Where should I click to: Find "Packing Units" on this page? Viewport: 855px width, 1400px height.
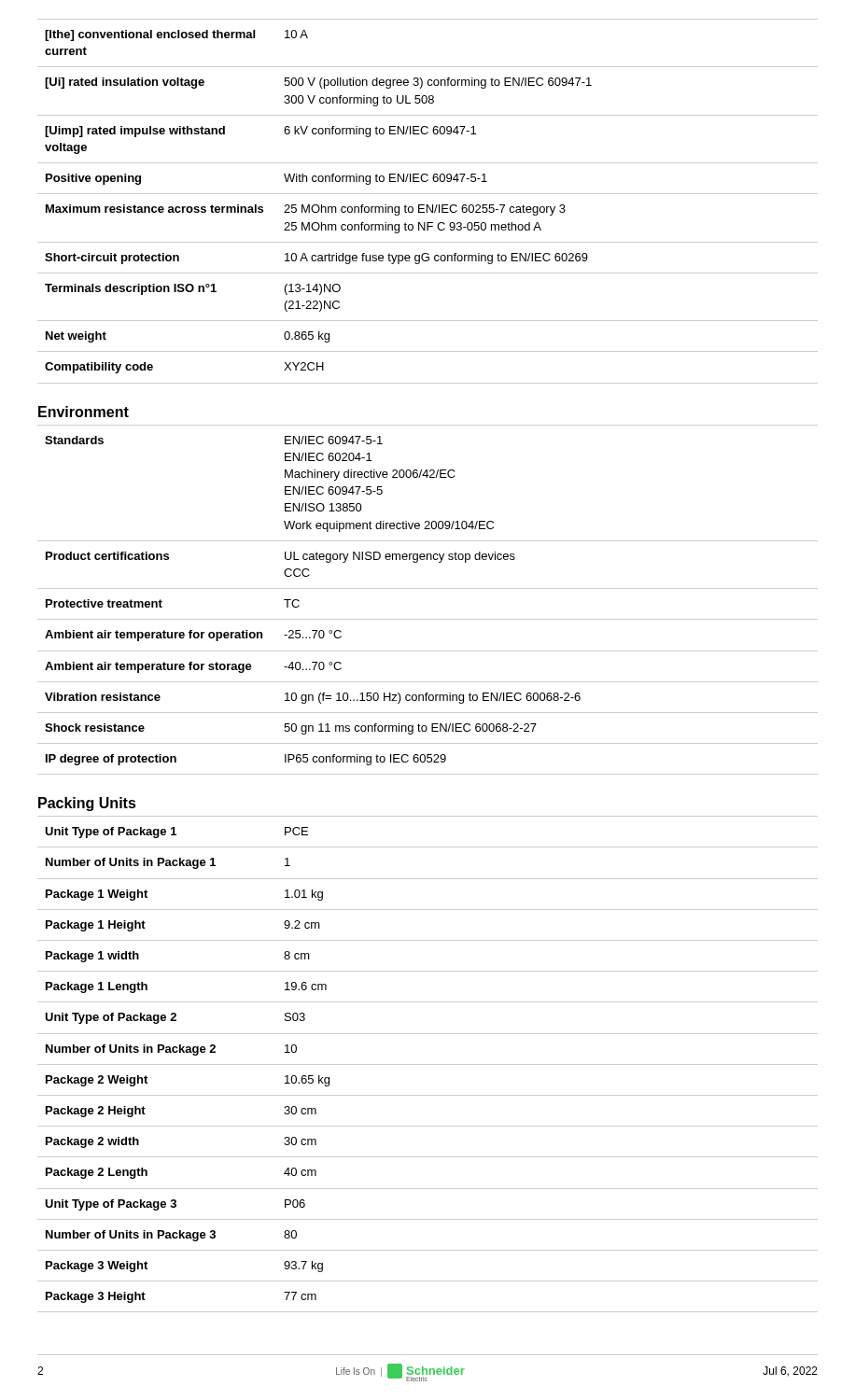[87, 803]
